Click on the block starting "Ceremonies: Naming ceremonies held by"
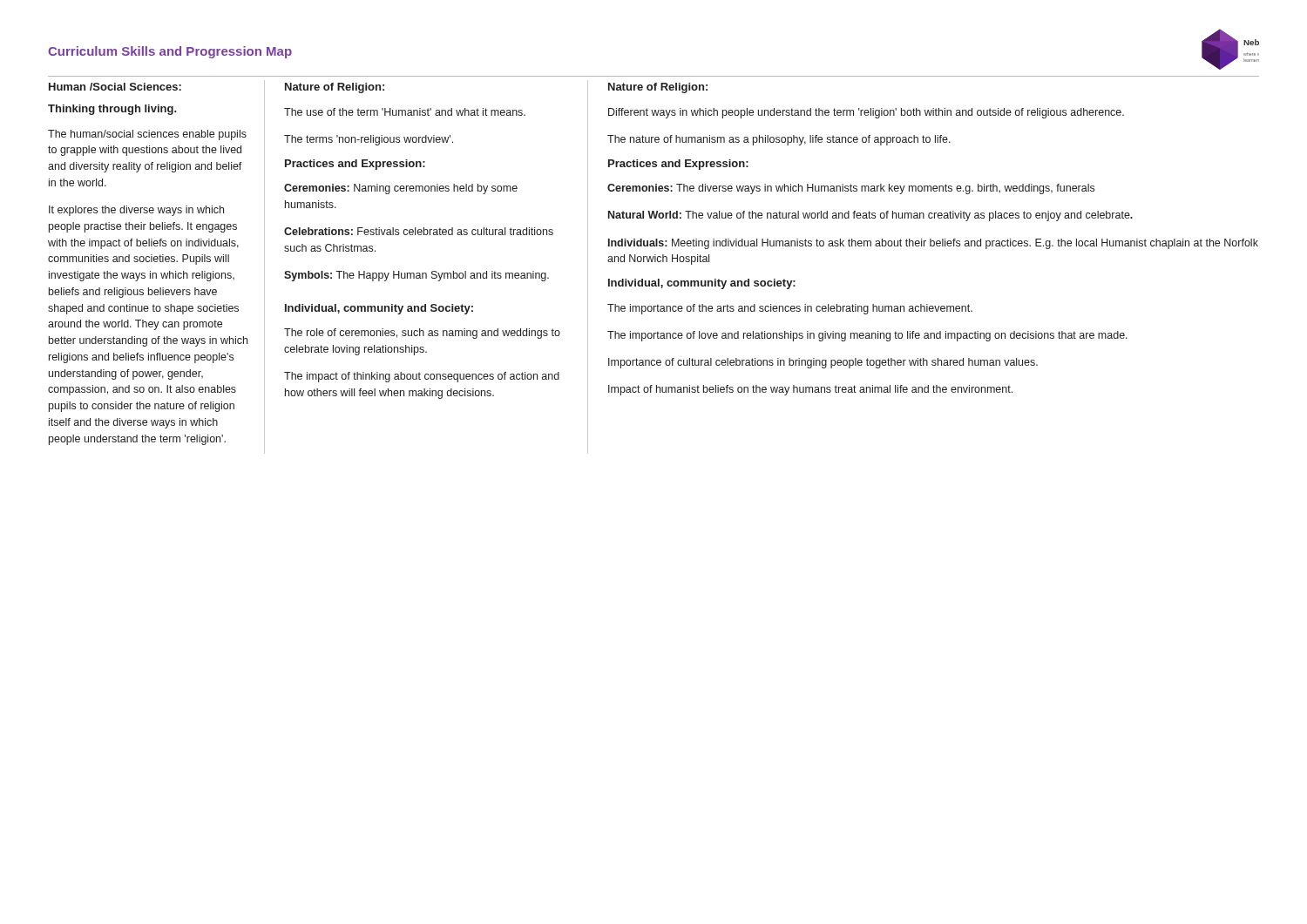This screenshot has height=924, width=1307. click(x=428, y=197)
